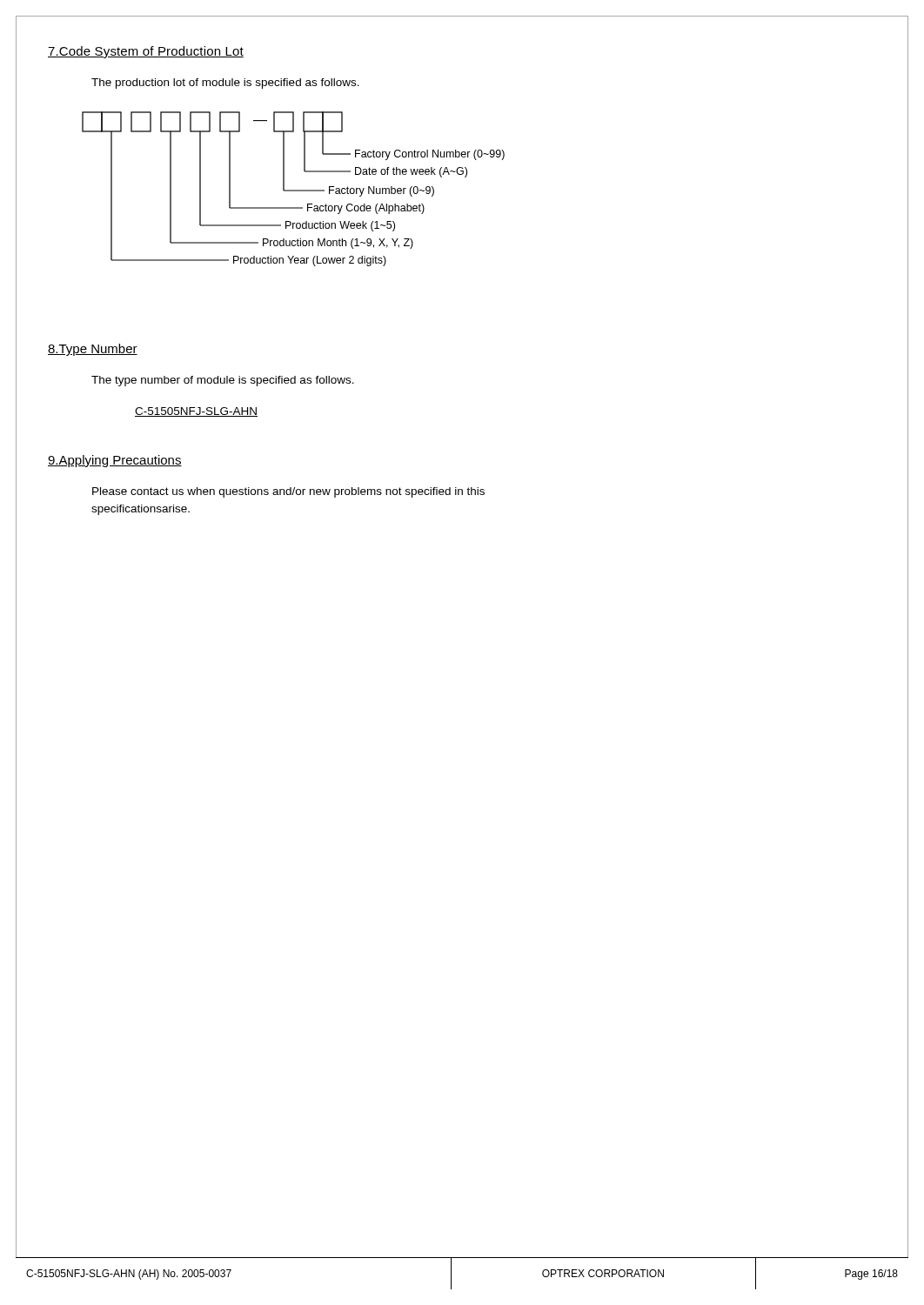
Task: Select the section header containing "9.Applying Precautions"
Action: pos(115,459)
